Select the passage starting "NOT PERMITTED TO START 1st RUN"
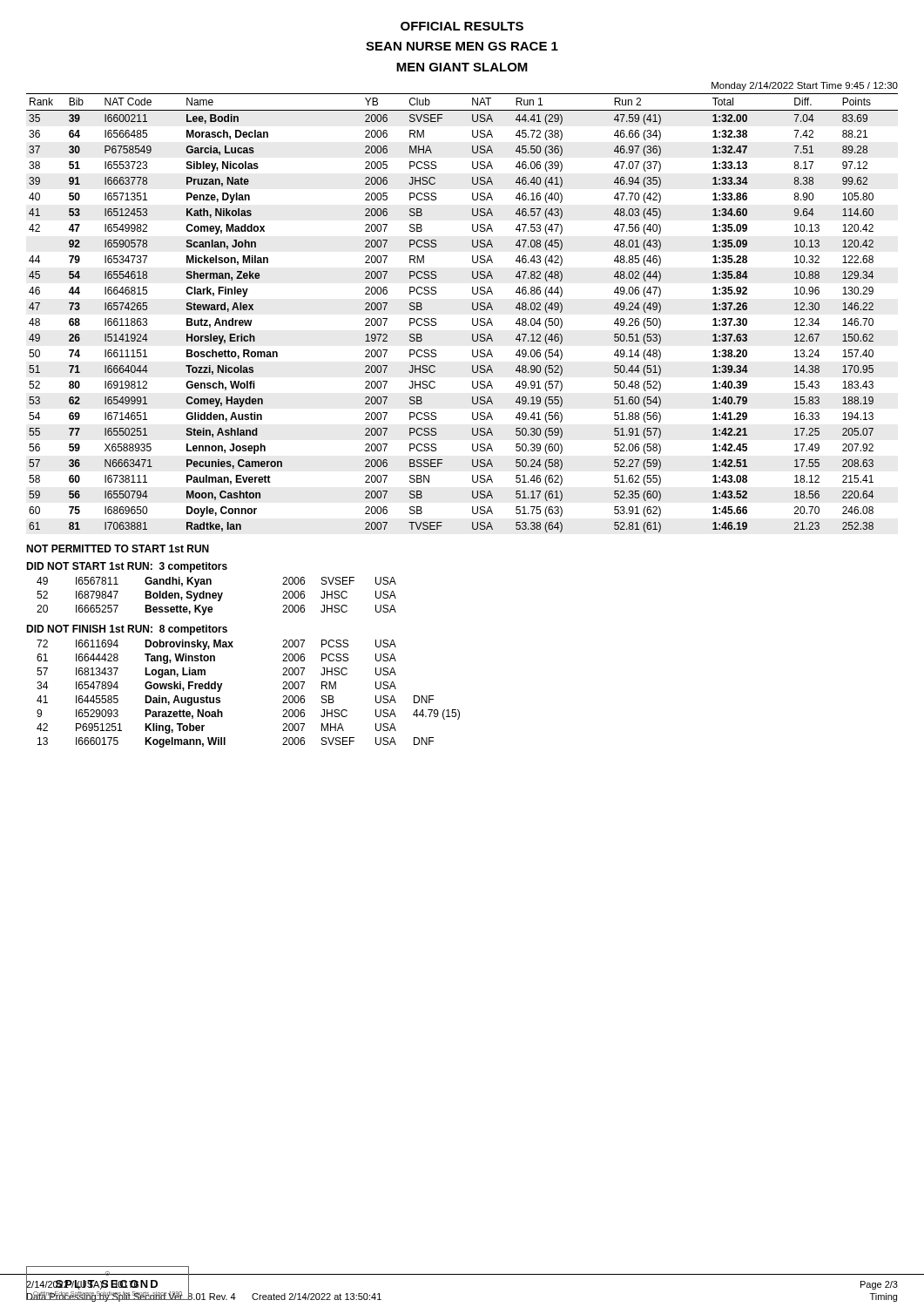Image resolution: width=924 pixels, height=1307 pixels. [118, 549]
